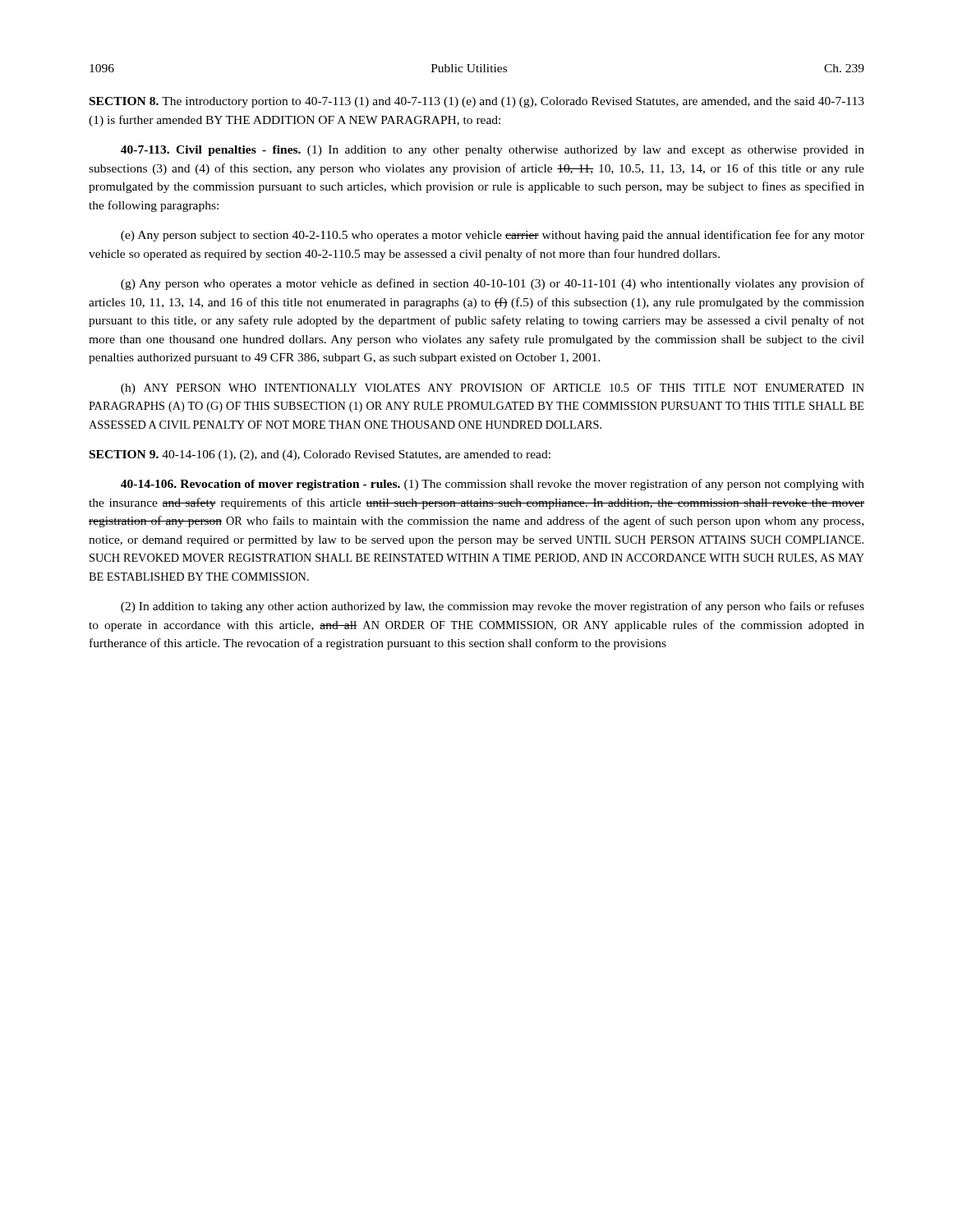This screenshot has width=953, height=1232.
Task: Click on the text block containing "(h) Any person"
Action: [x=476, y=406]
